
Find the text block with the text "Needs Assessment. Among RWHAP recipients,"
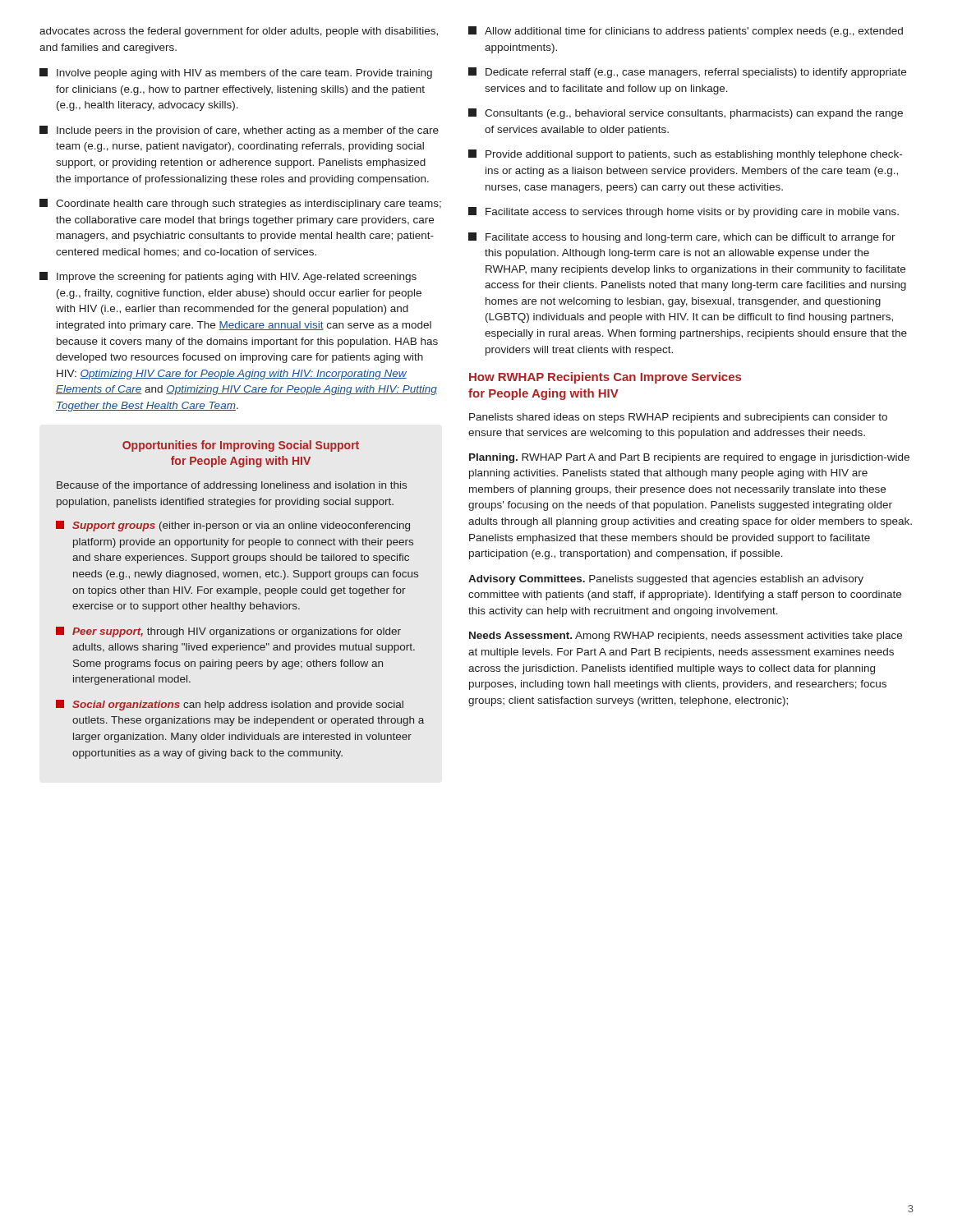685,668
